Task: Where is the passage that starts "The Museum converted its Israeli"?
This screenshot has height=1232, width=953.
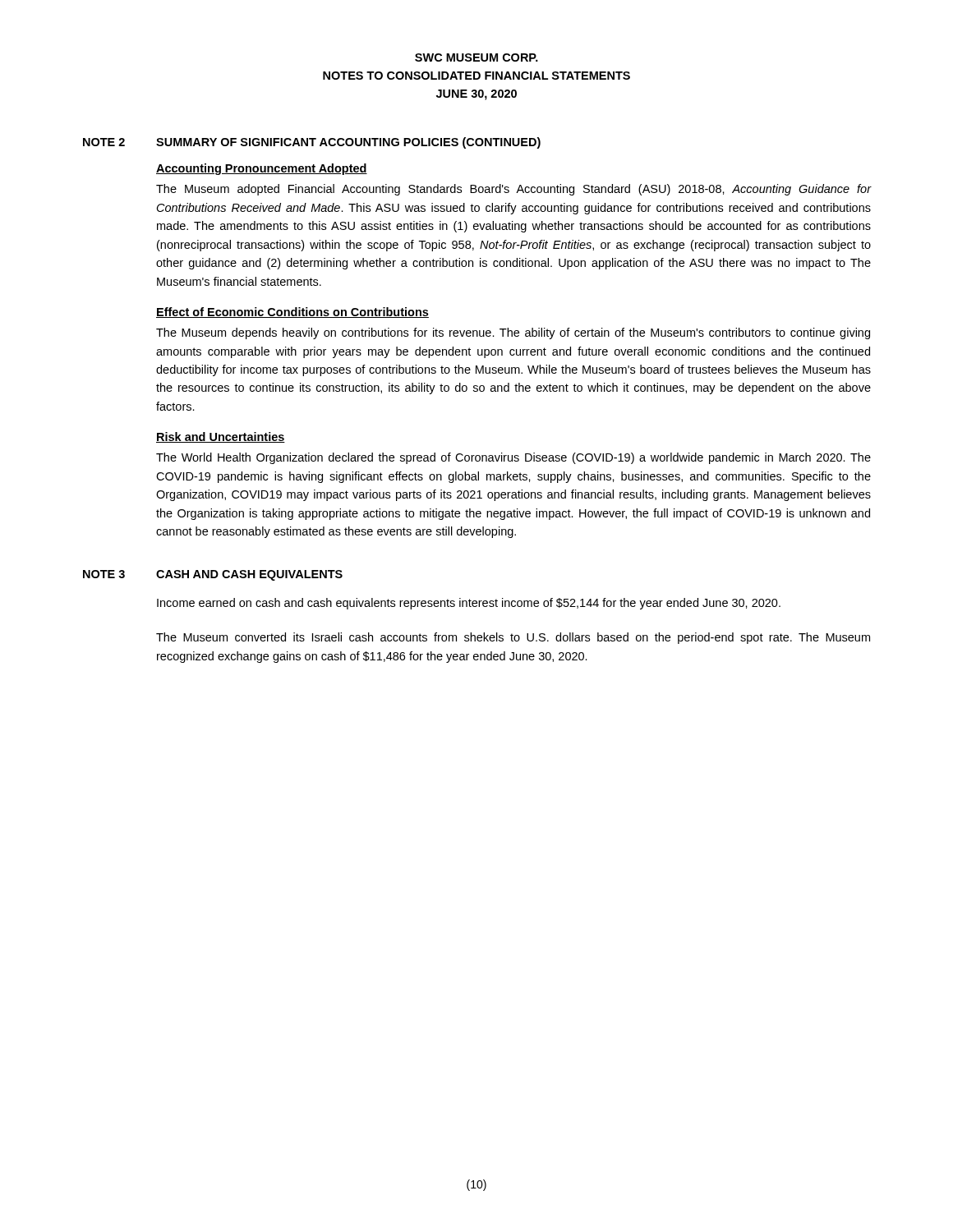Action: pyautogui.click(x=513, y=647)
